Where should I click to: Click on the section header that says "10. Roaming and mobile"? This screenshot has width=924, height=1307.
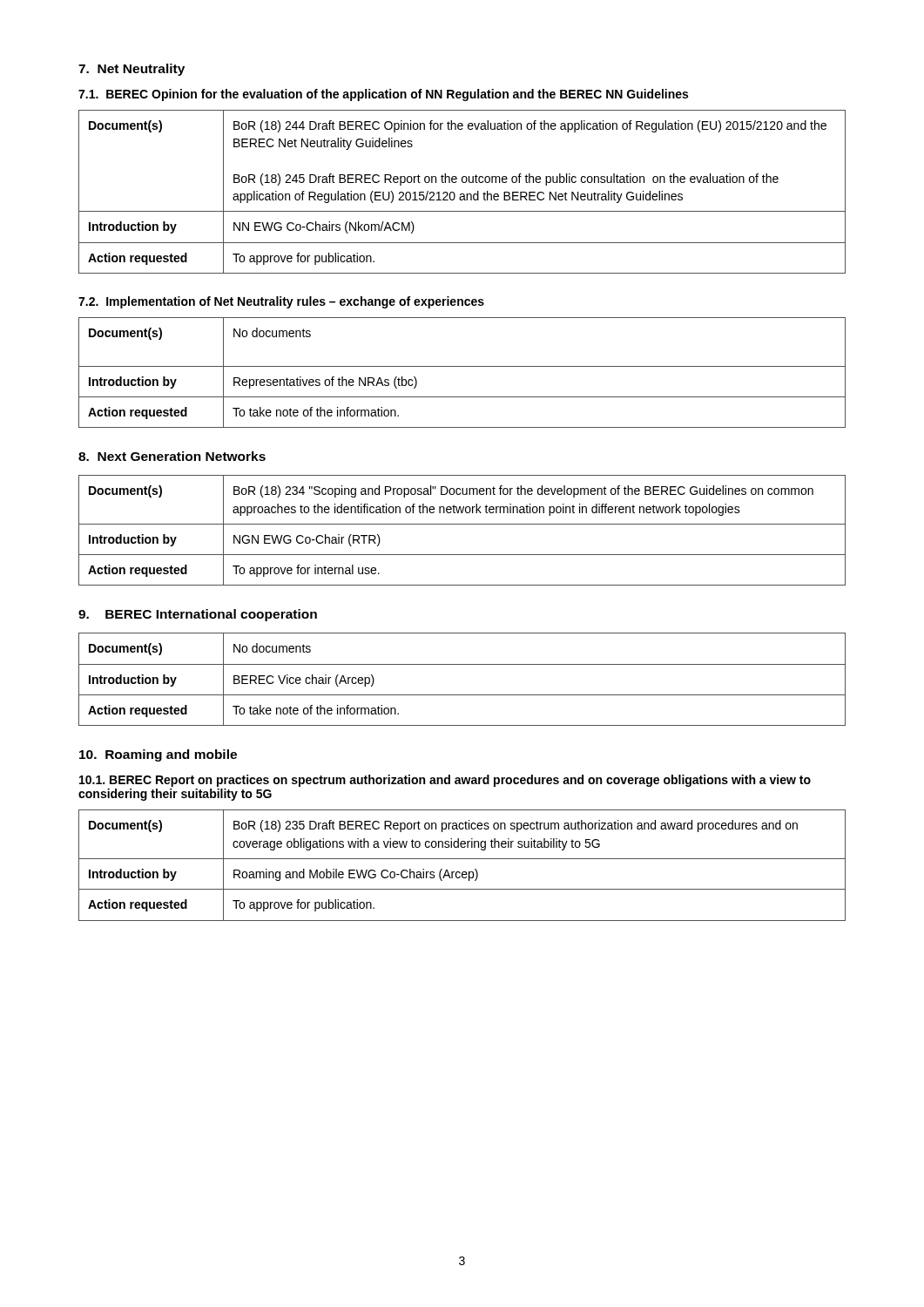(x=158, y=754)
